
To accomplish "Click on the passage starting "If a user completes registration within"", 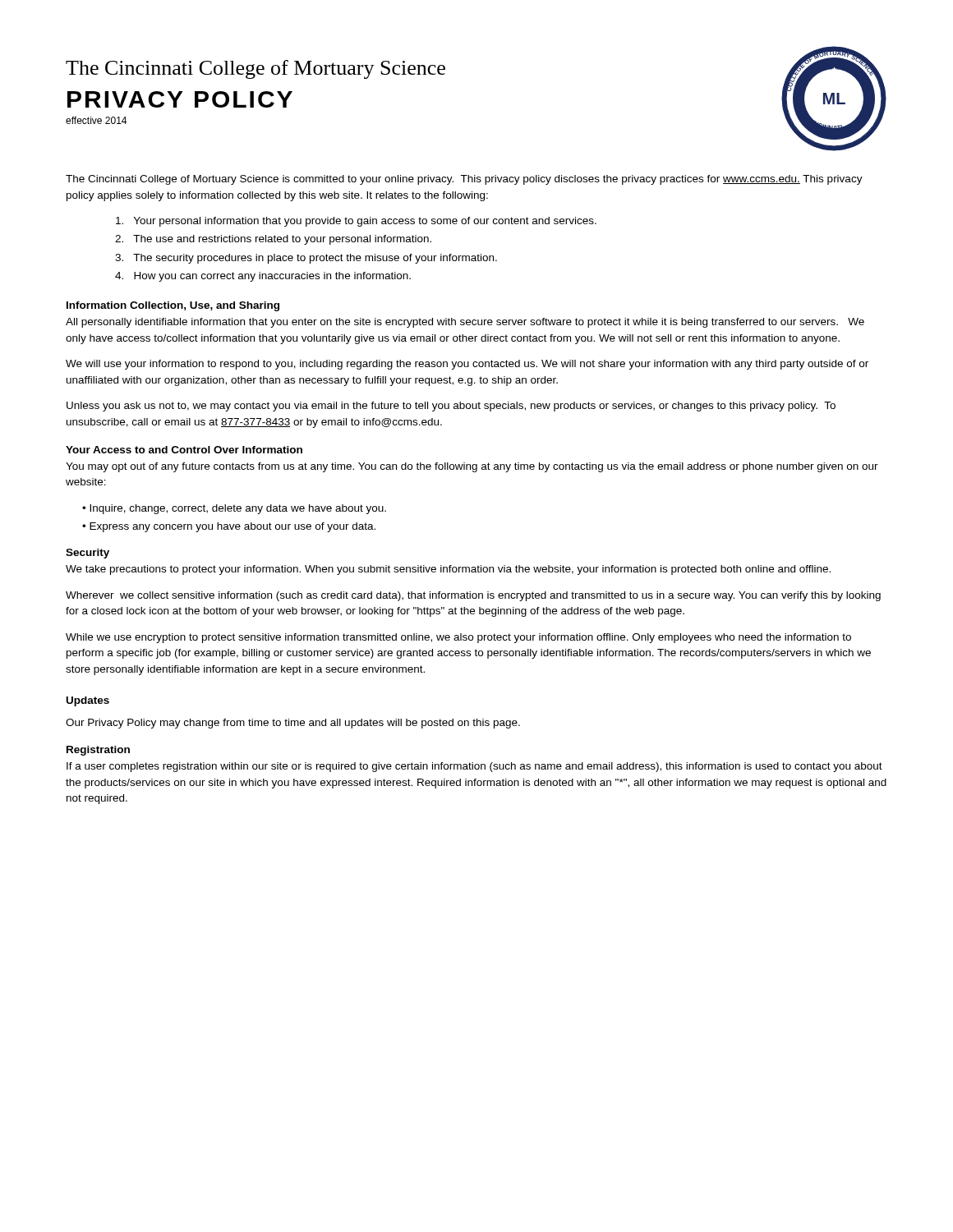I will [x=476, y=782].
